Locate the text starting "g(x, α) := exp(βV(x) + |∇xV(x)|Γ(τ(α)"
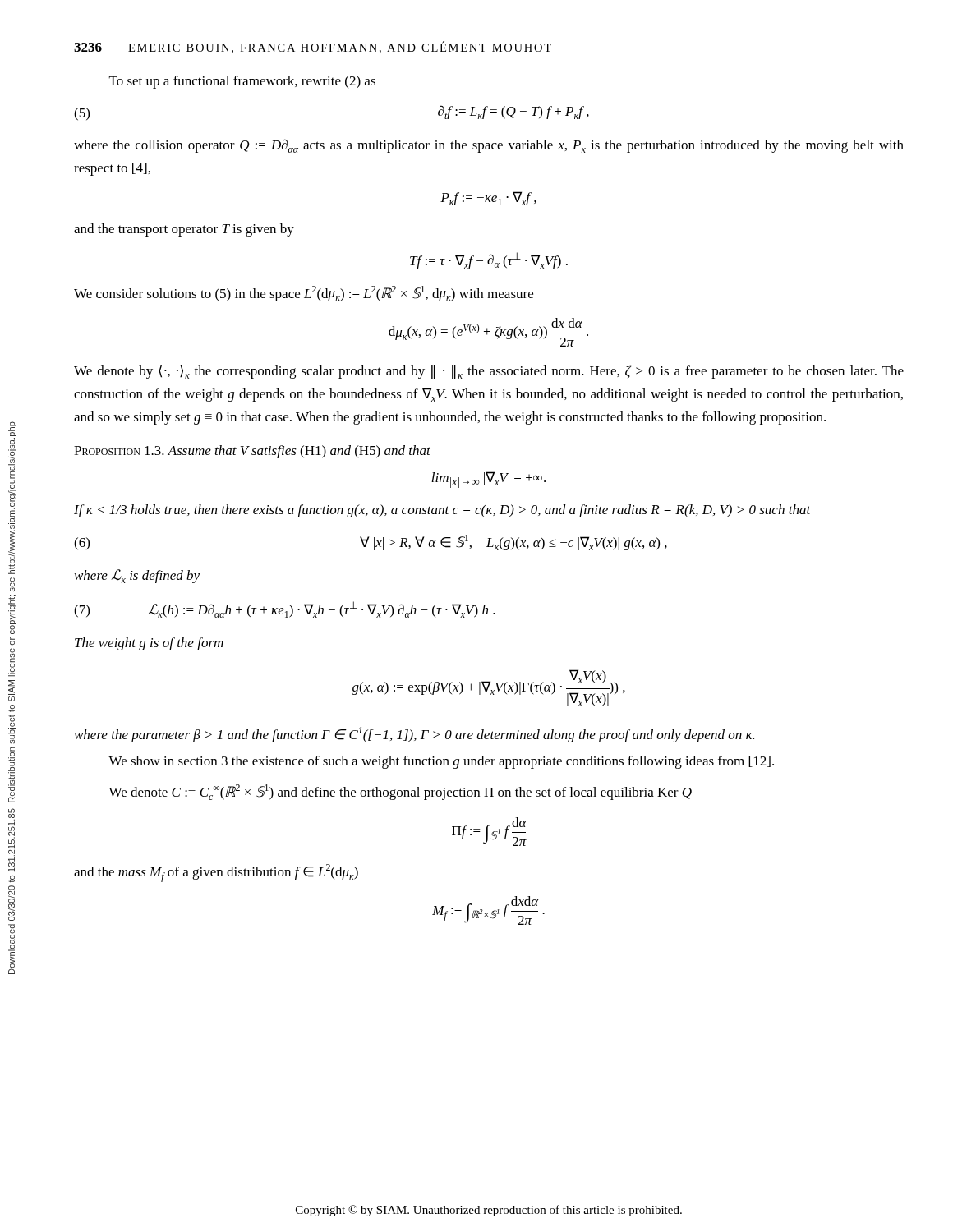This screenshot has height=1232, width=953. click(x=489, y=688)
